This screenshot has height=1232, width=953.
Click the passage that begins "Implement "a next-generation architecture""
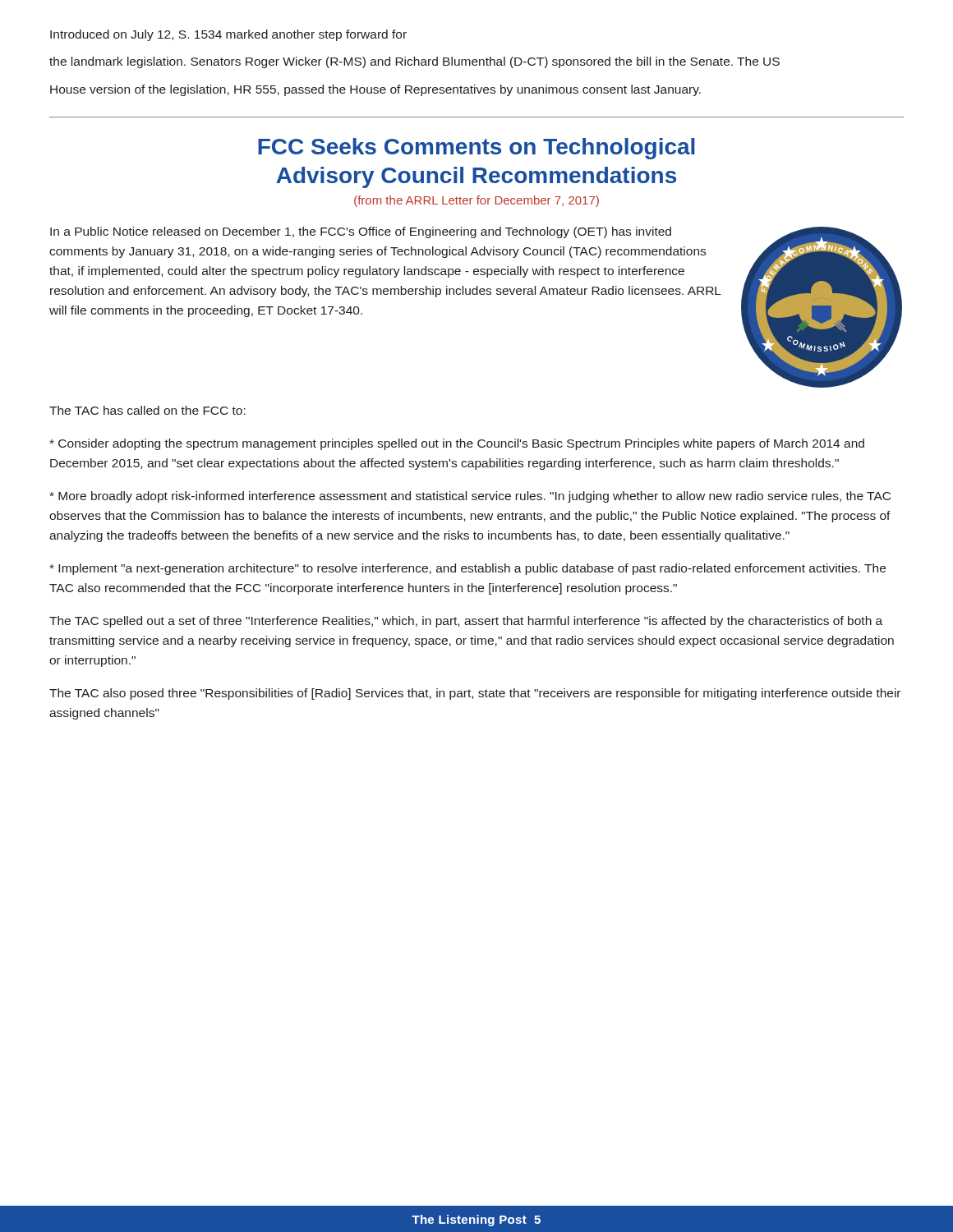point(468,578)
